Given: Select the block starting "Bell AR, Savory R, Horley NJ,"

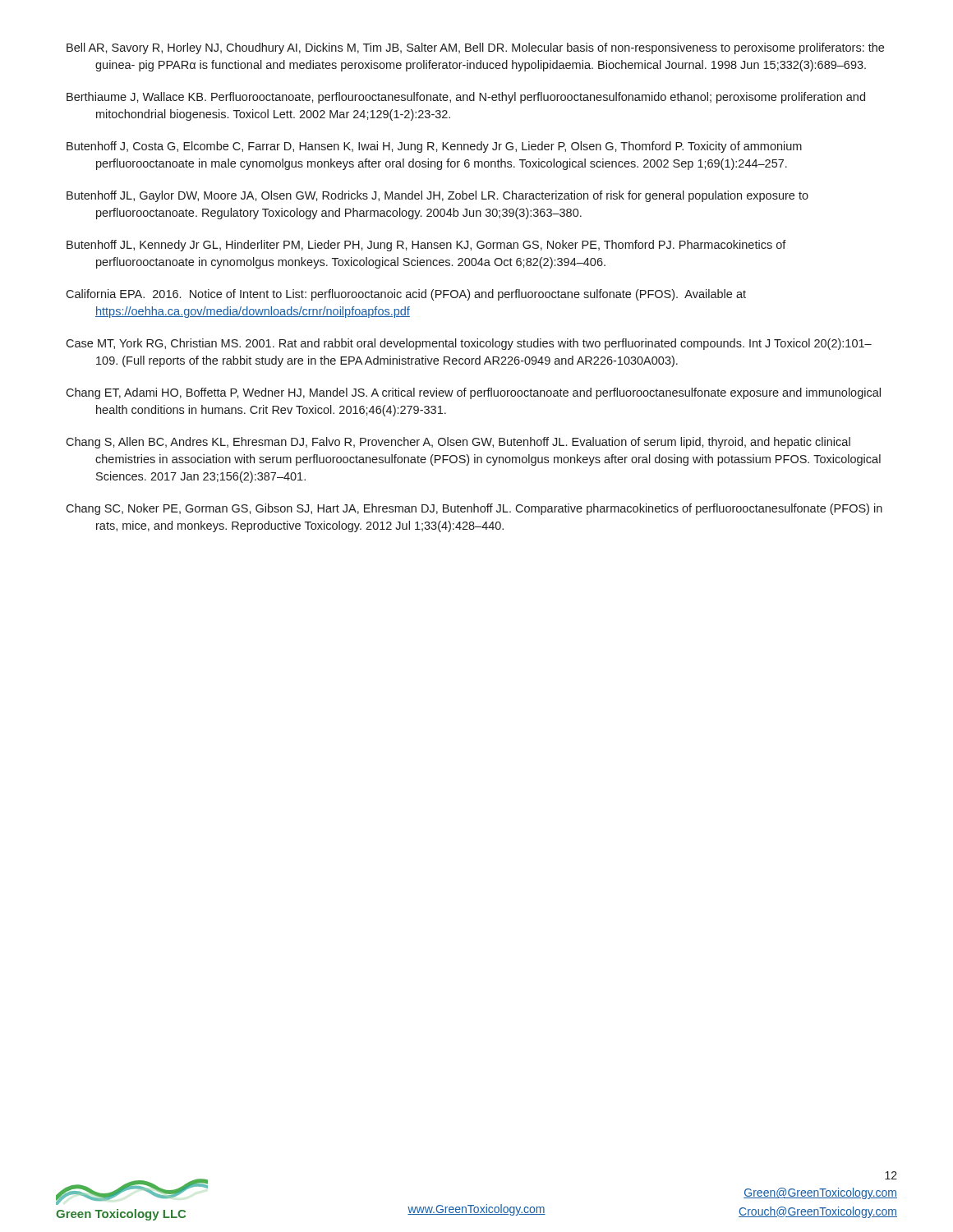Looking at the screenshot, I should click(475, 56).
